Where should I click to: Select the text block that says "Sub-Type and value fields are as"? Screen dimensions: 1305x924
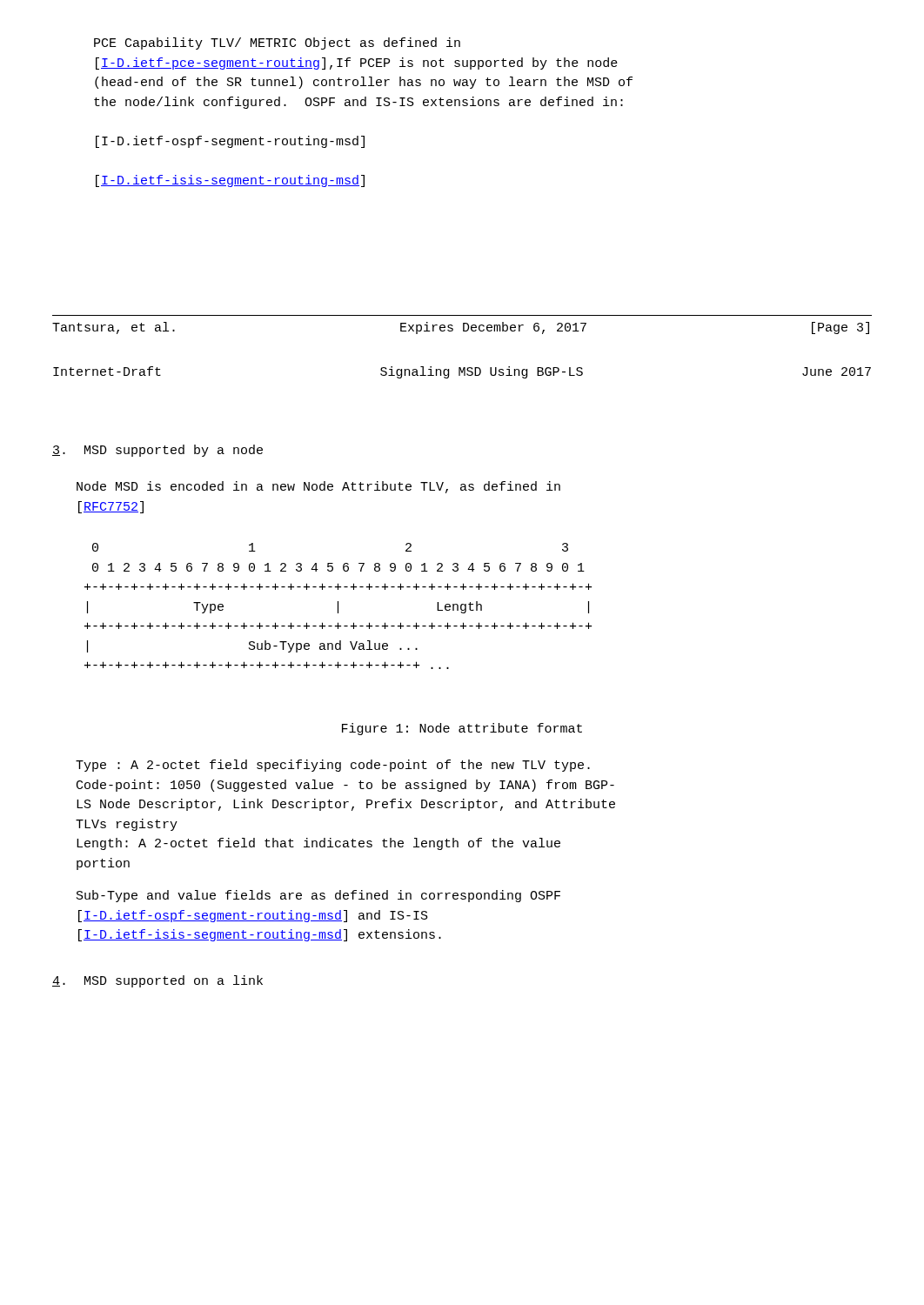(318, 896)
